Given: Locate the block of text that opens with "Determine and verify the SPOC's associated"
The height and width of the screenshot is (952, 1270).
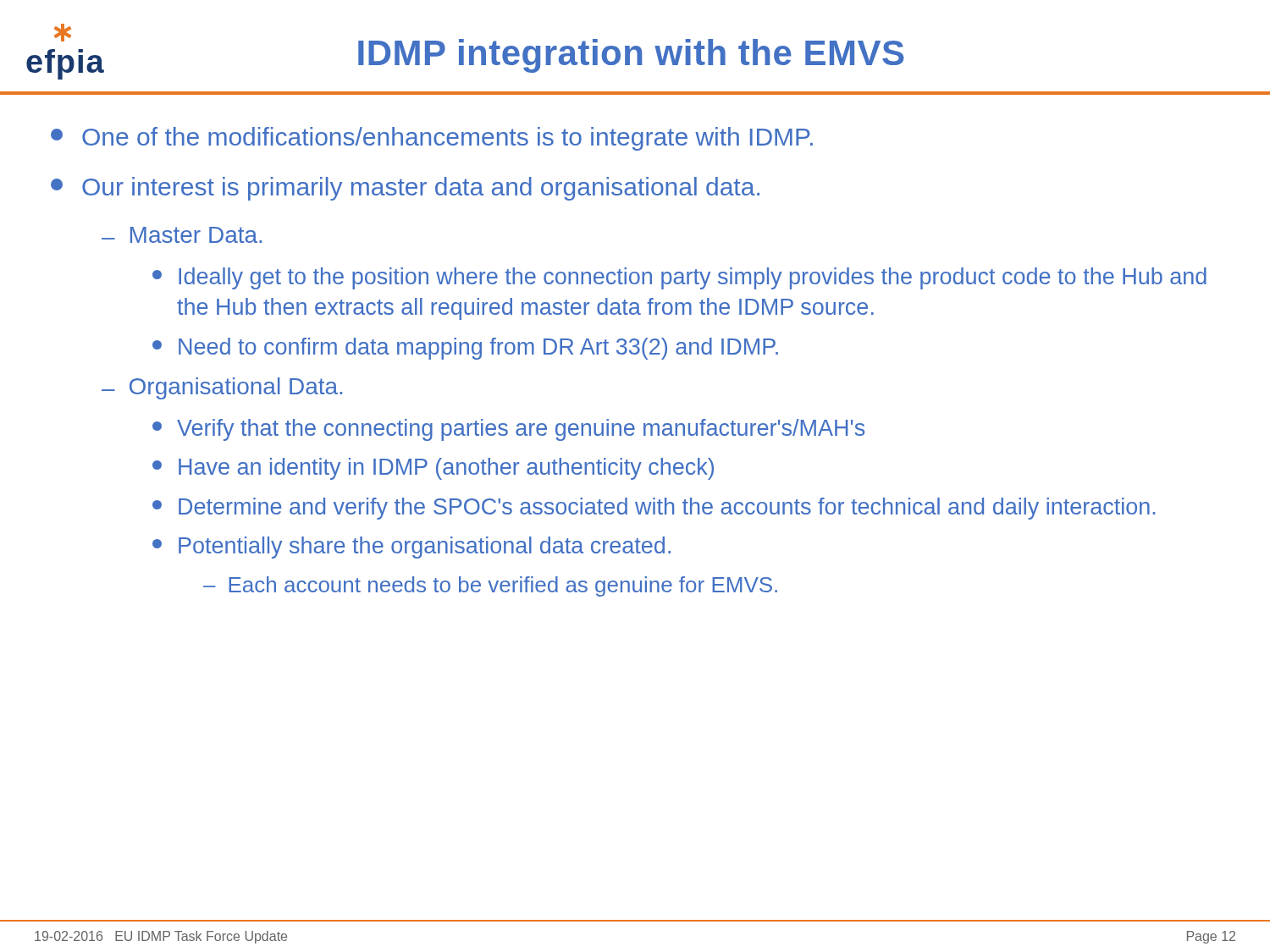Looking at the screenshot, I should pyautogui.click(x=655, y=507).
